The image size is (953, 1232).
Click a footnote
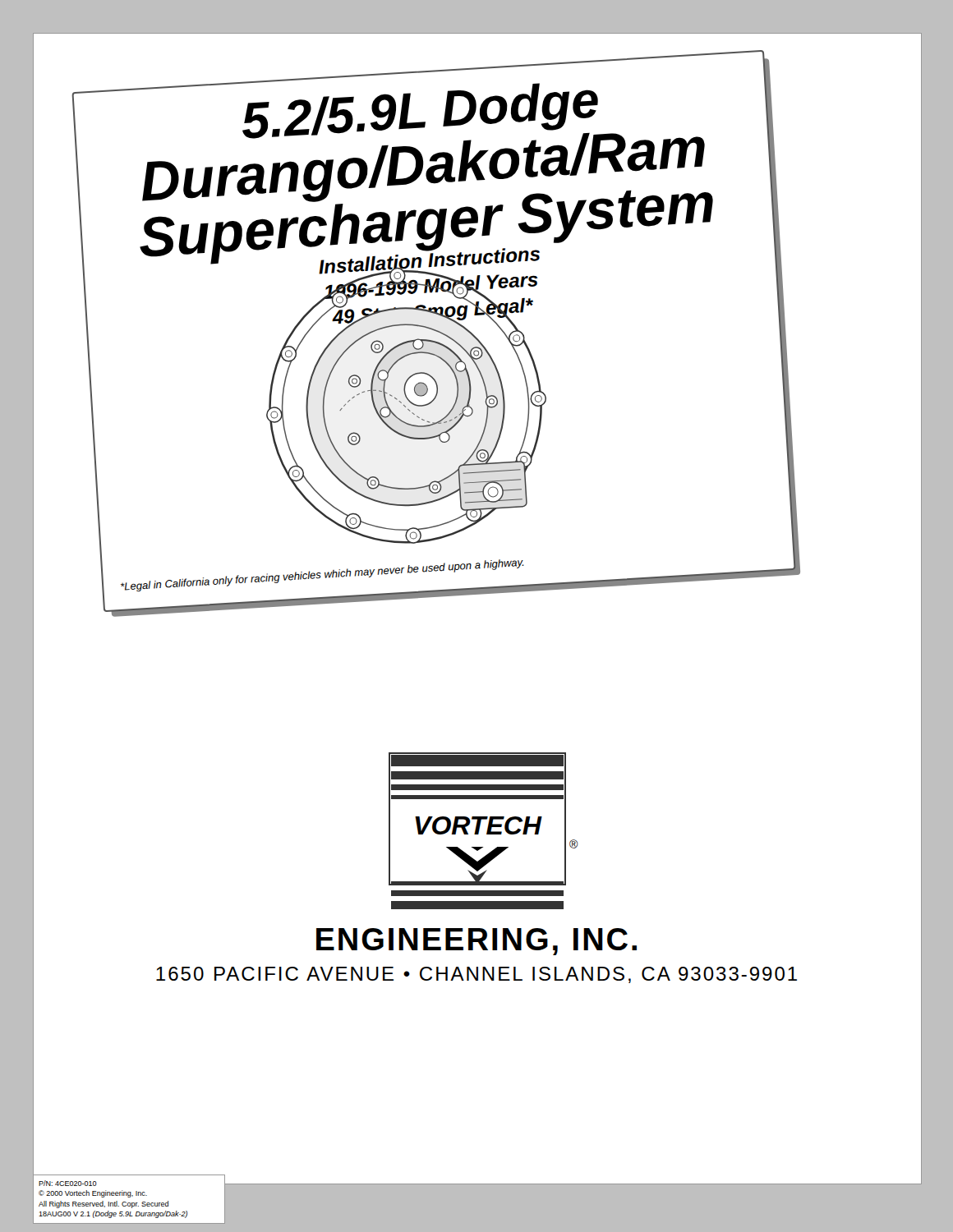[322, 574]
